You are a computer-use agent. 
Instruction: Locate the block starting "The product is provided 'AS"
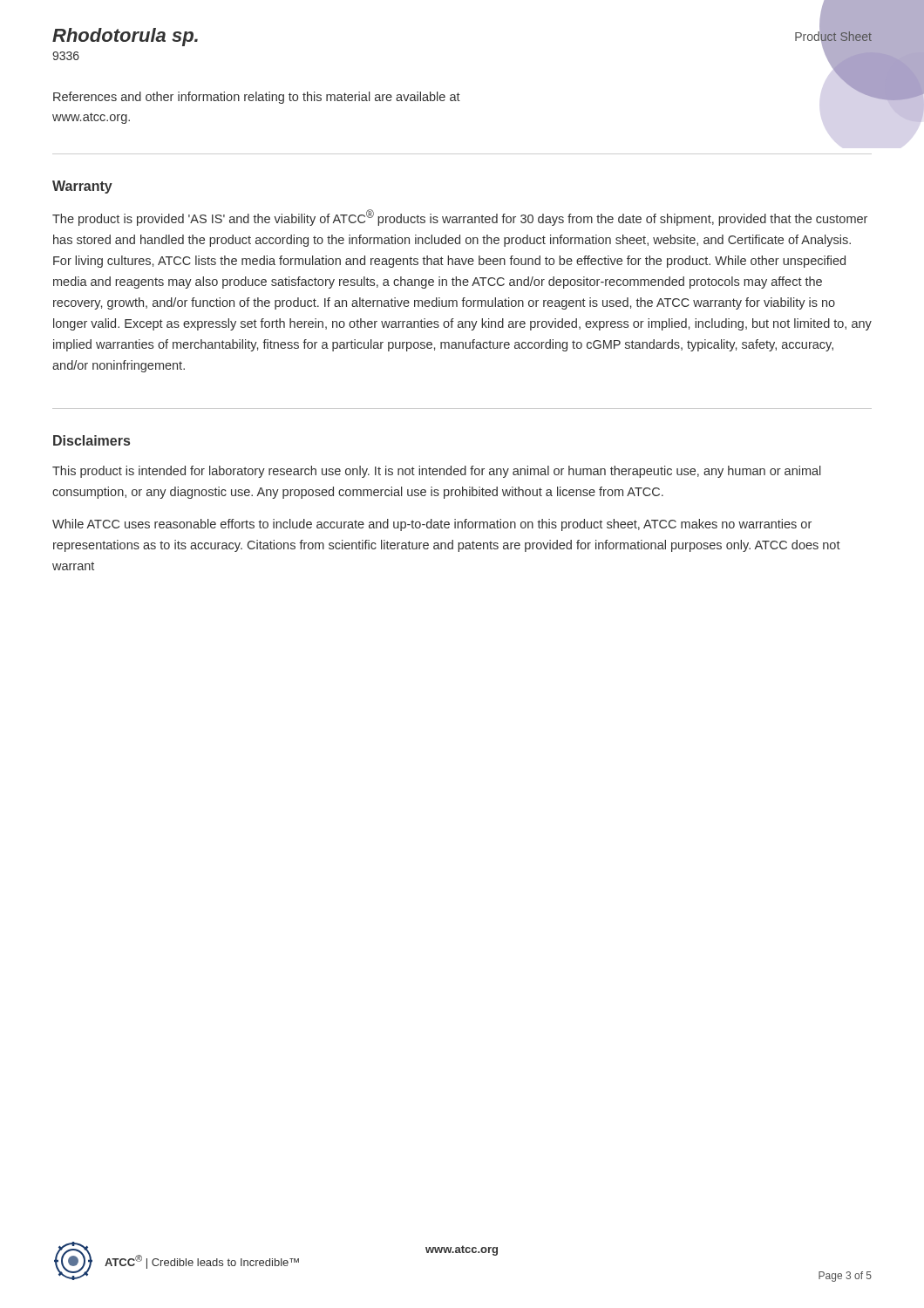click(462, 290)
